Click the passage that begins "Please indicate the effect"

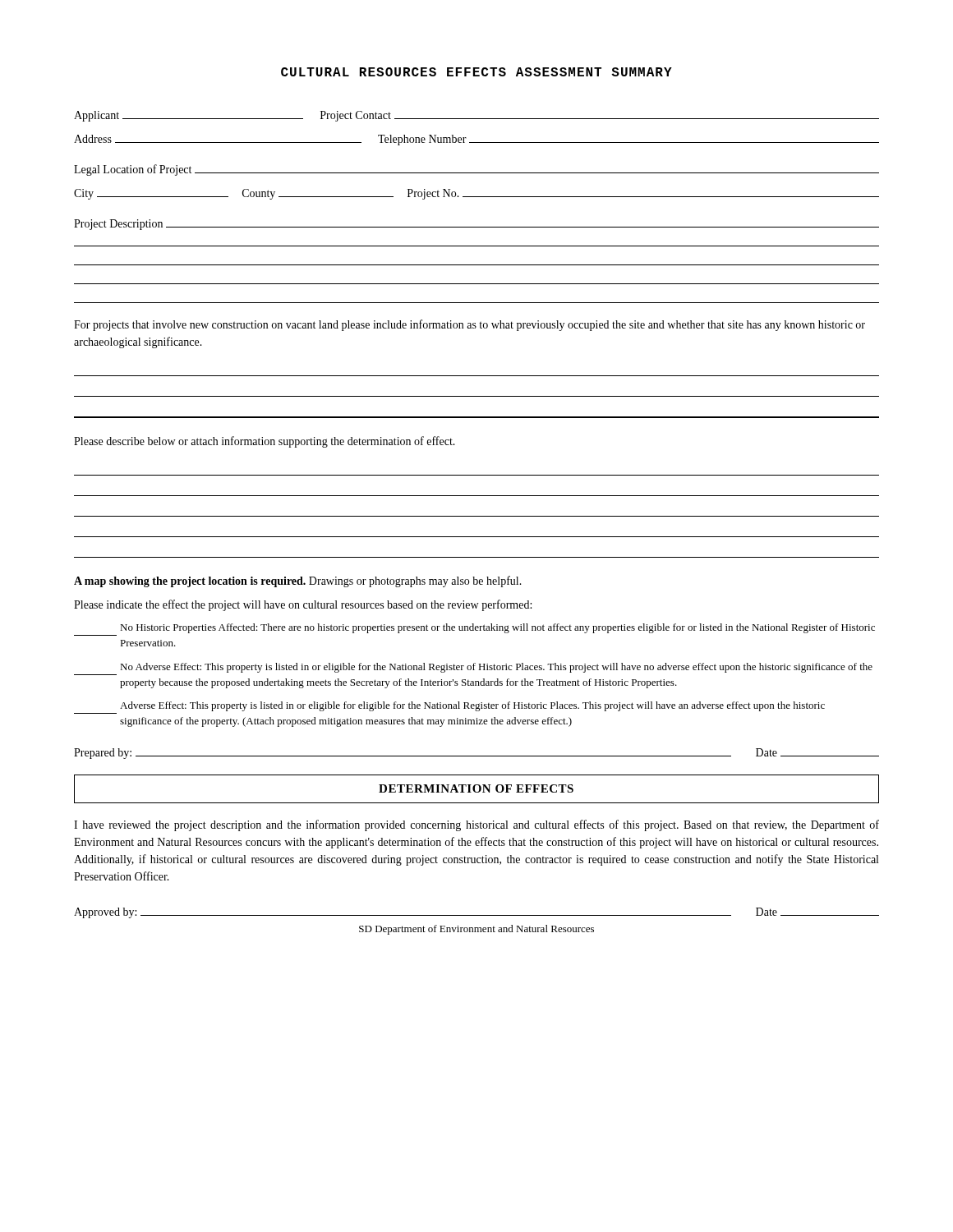(x=303, y=605)
